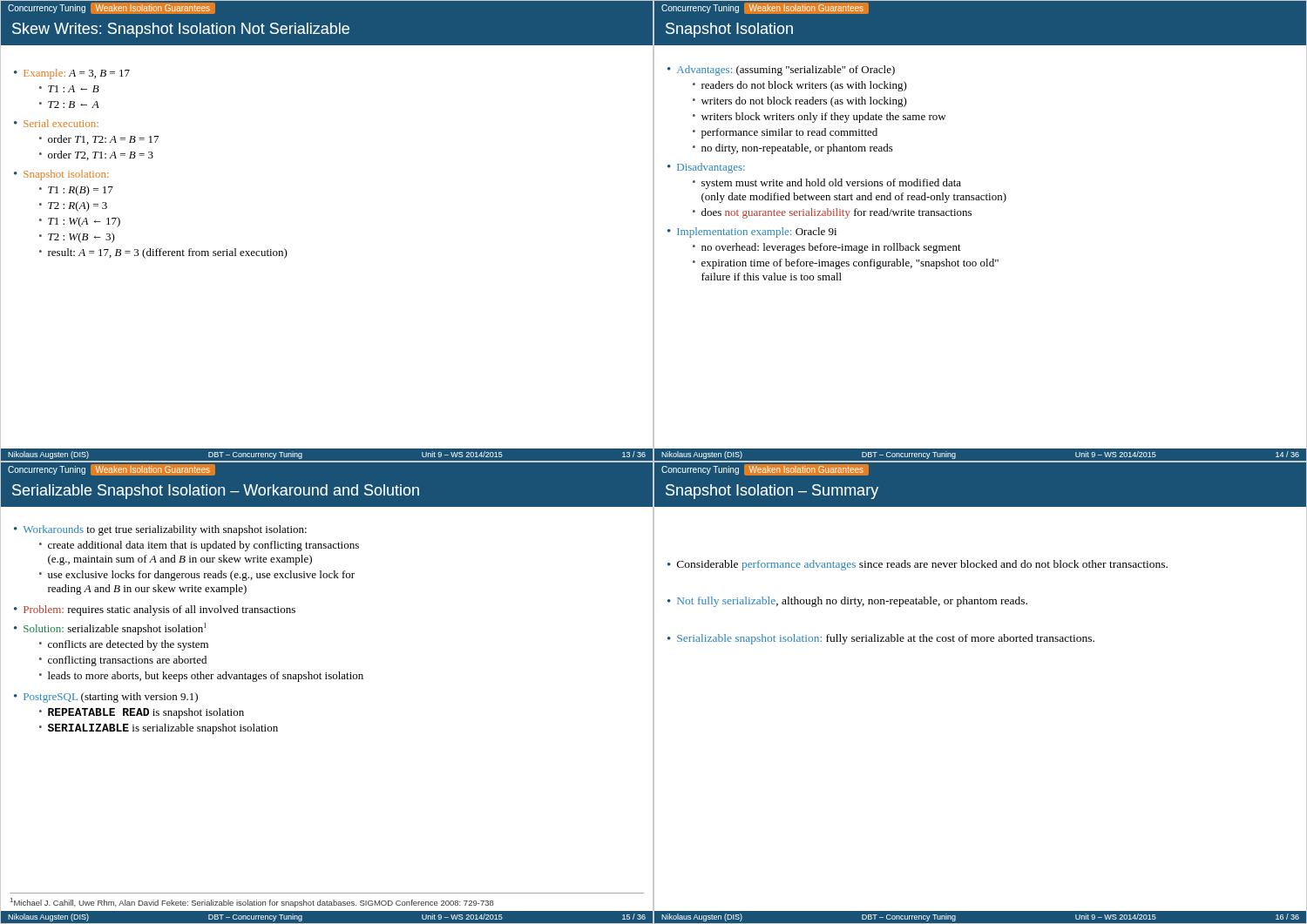Find the passage starting "result: A = 17, B = 3"

click(x=168, y=253)
